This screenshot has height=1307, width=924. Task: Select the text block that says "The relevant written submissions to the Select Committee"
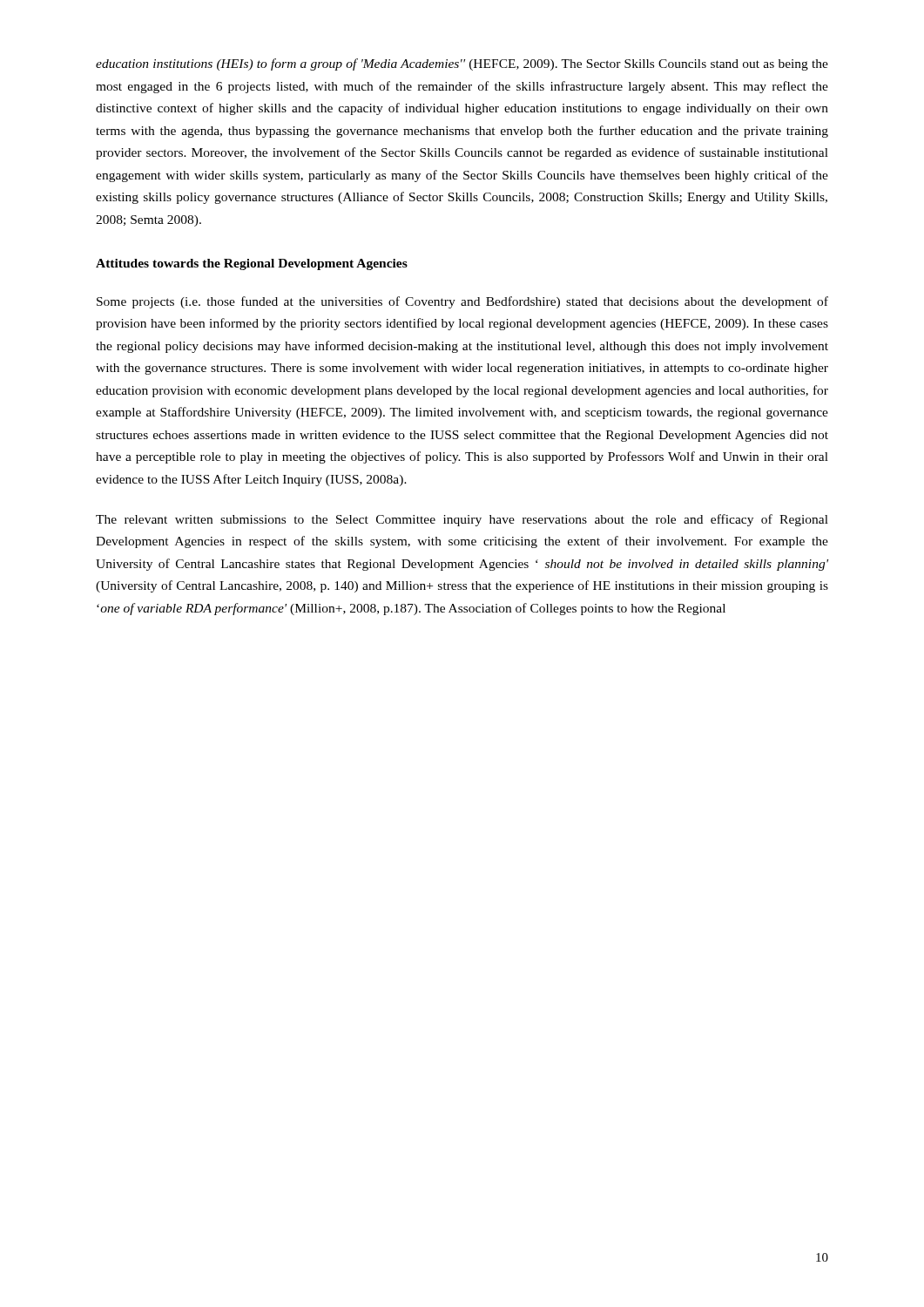click(462, 563)
